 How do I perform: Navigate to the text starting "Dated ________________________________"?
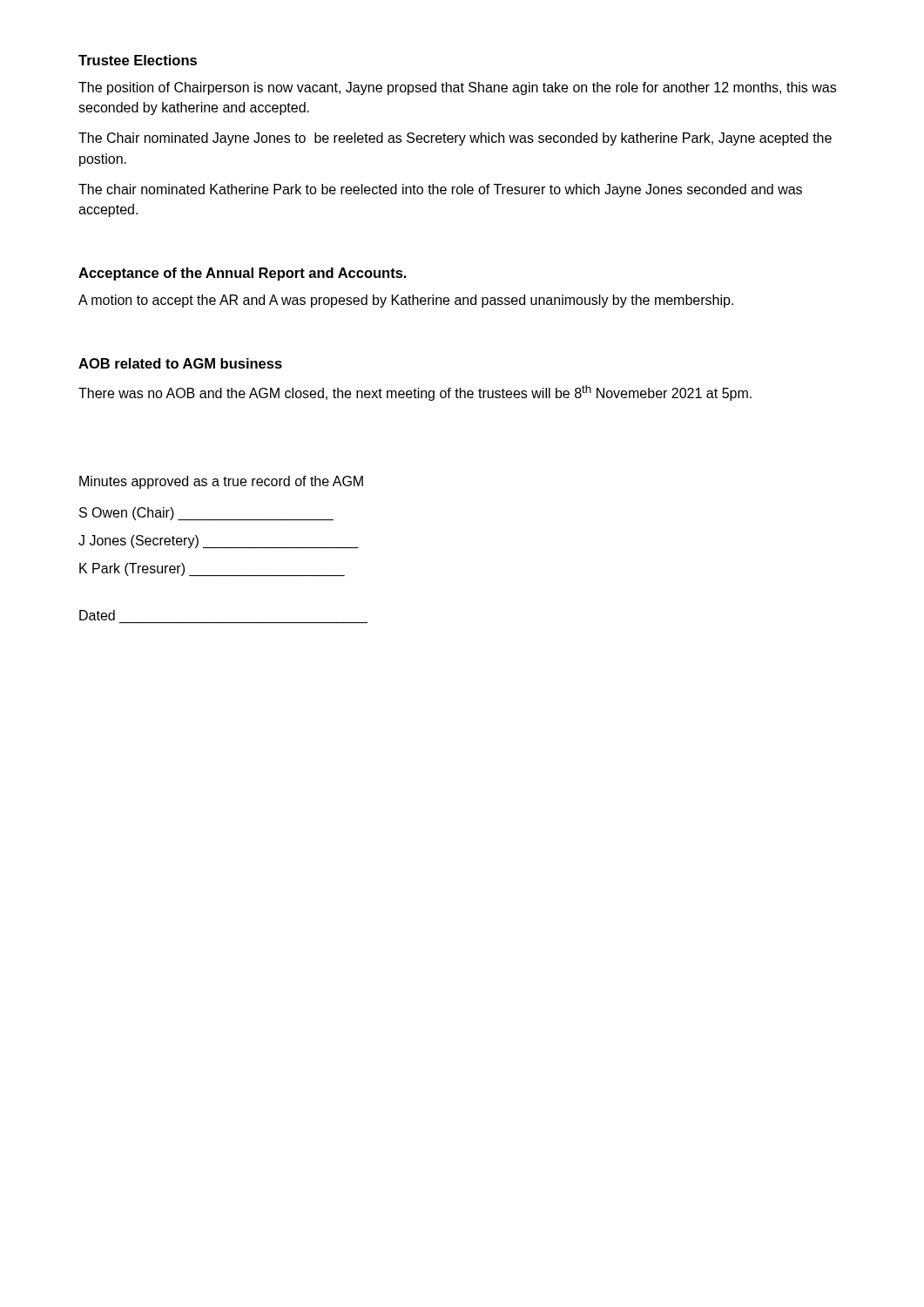coord(223,615)
